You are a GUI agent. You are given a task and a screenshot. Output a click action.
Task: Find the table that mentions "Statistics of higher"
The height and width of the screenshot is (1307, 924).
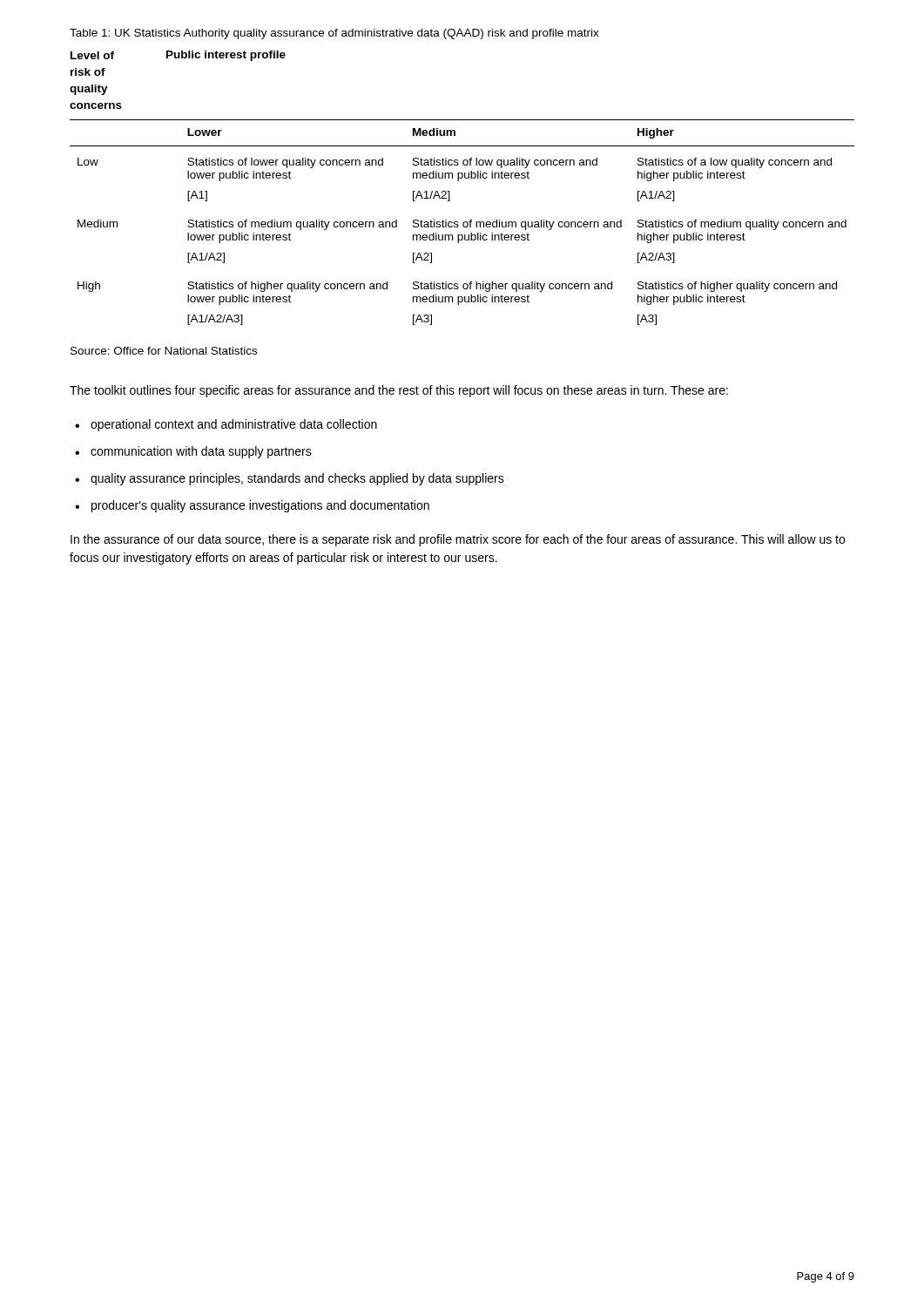point(462,226)
